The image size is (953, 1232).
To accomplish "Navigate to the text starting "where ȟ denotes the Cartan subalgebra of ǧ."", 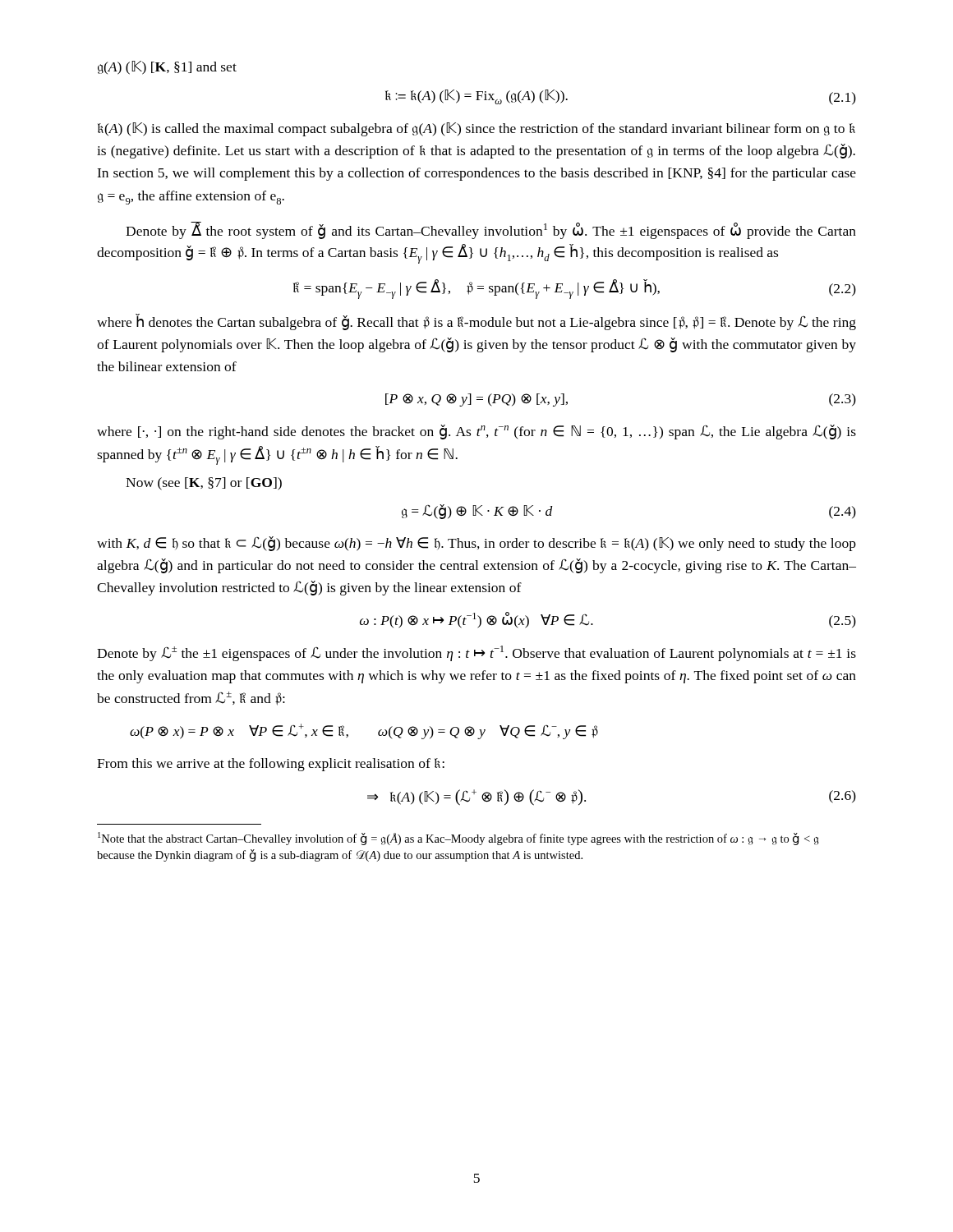I will tap(476, 344).
